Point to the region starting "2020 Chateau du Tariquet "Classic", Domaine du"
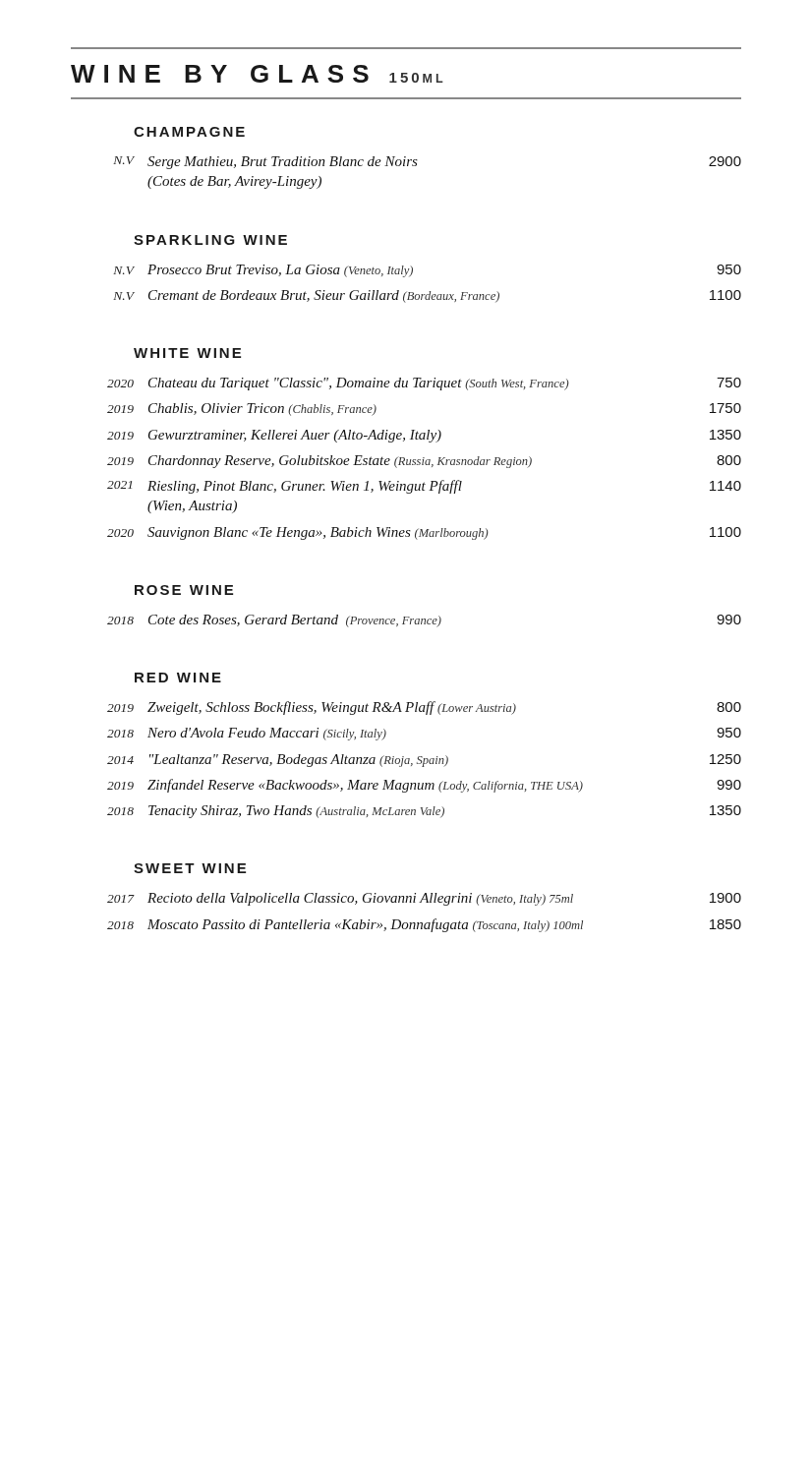The height and width of the screenshot is (1475, 812). [x=406, y=383]
